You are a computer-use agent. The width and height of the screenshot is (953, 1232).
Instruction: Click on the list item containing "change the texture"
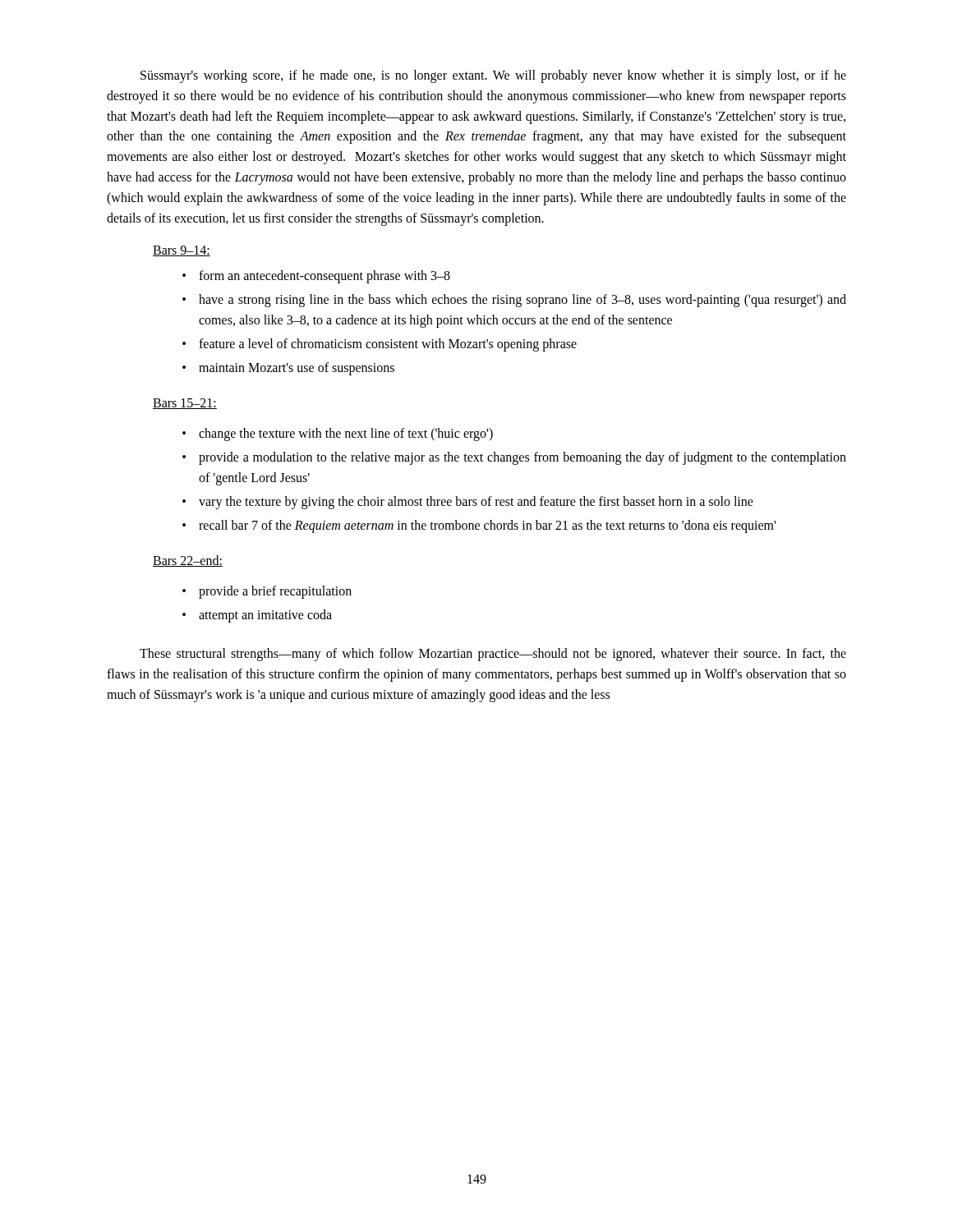(x=346, y=434)
